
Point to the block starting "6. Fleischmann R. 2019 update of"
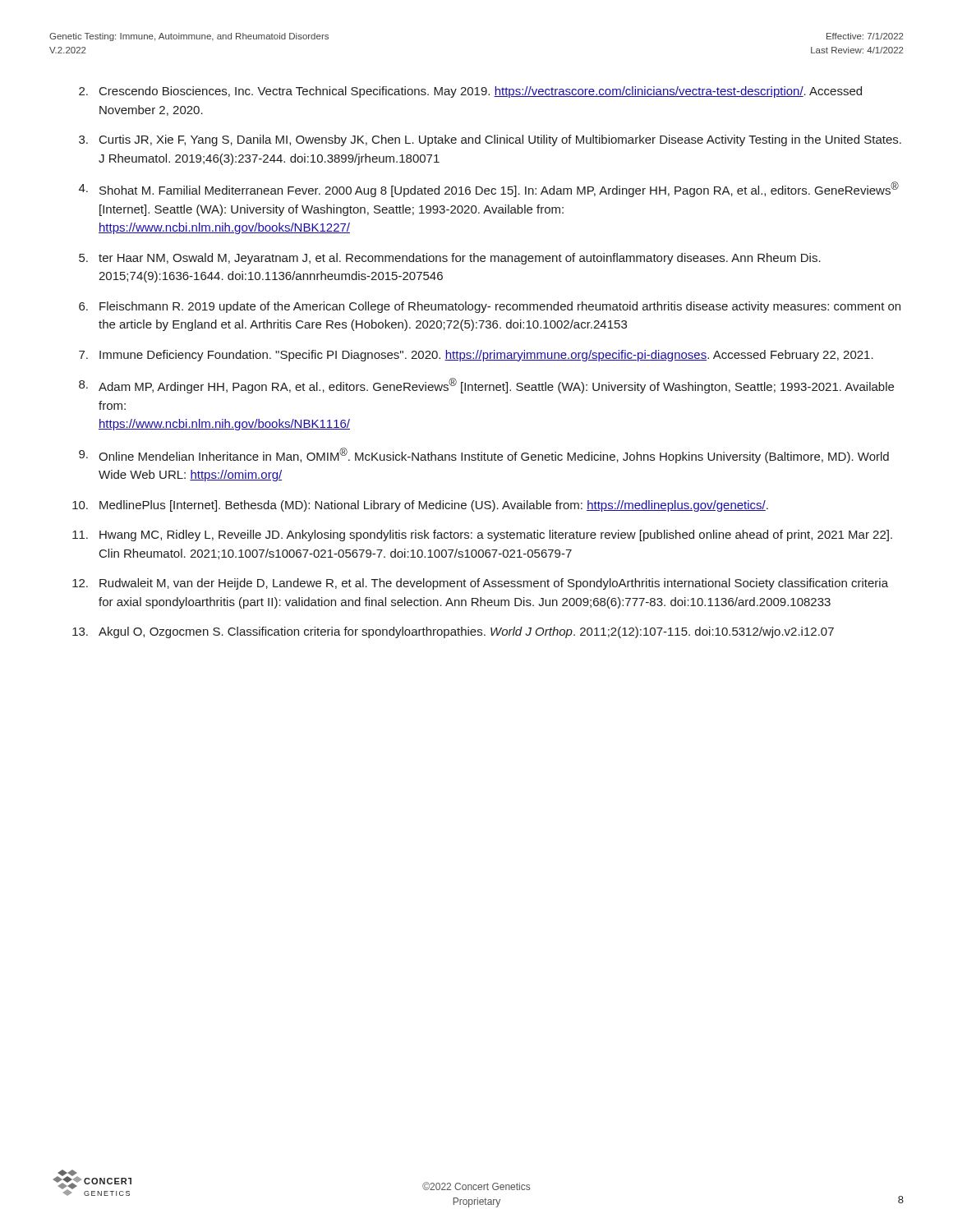(x=476, y=315)
